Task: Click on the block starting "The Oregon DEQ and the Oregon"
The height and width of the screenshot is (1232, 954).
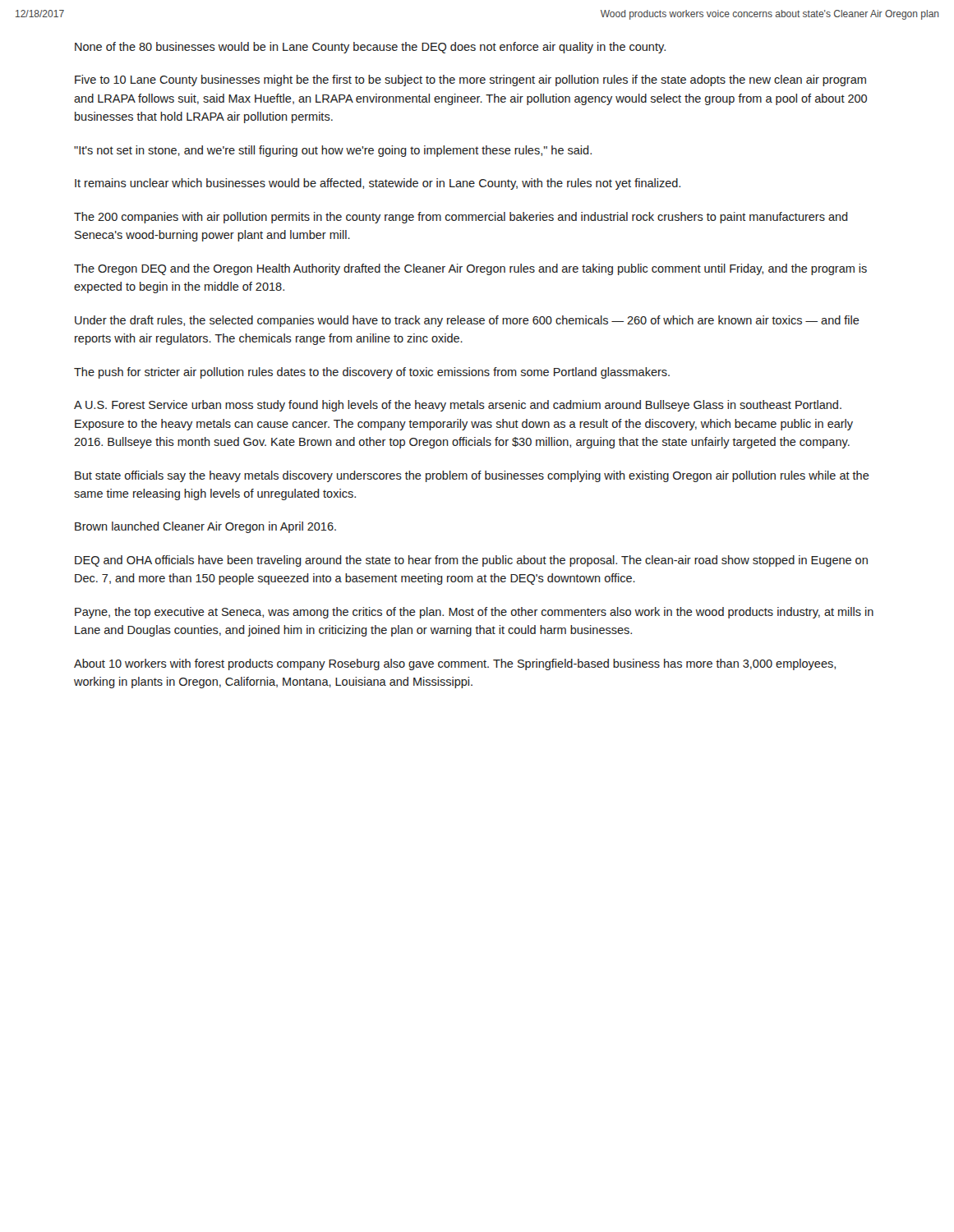Action: [471, 278]
